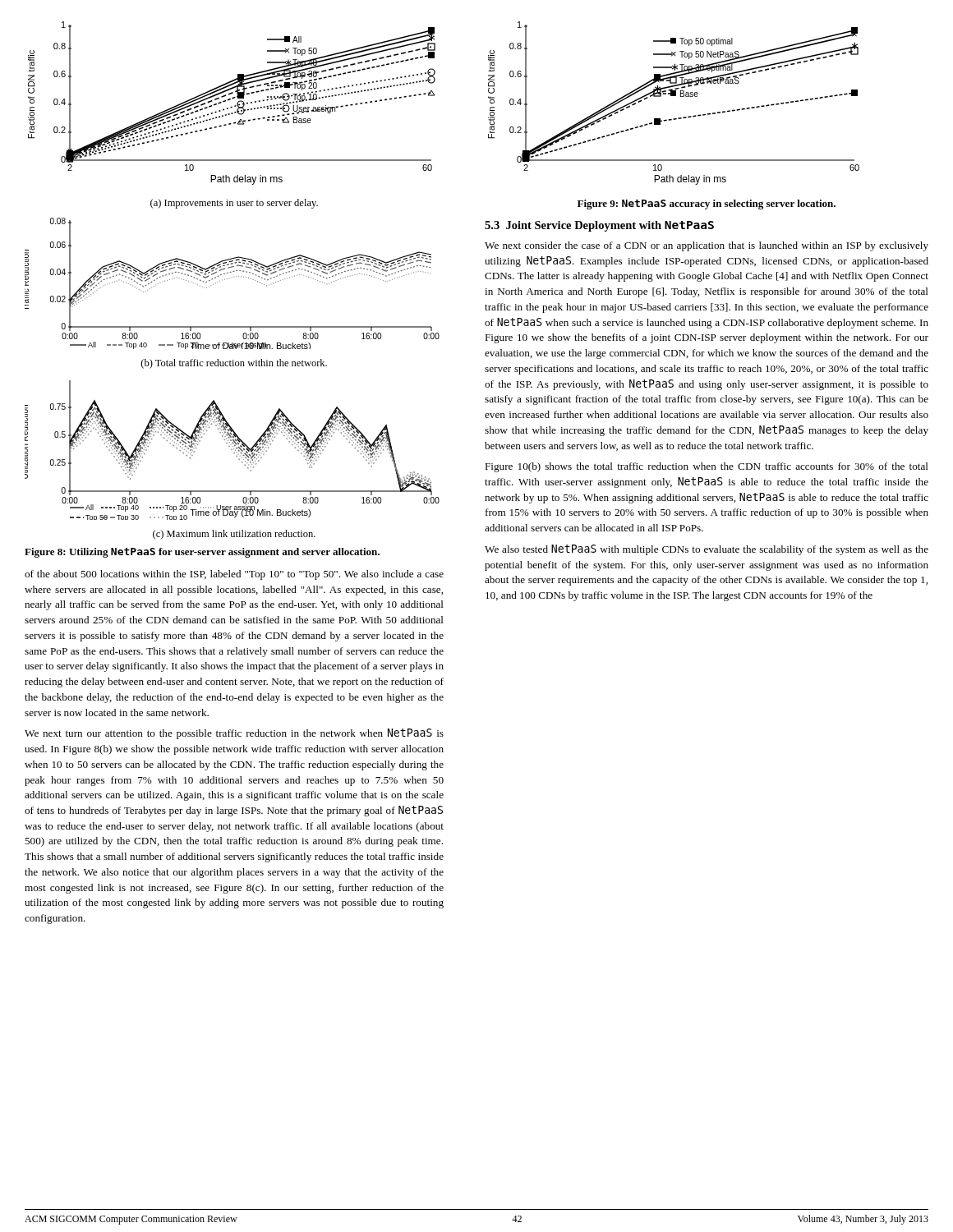Viewport: 953px width, 1232px height.
Task: Find the block on this page that starts "We also tested NetPaaS with"
Action: (707, 572)
